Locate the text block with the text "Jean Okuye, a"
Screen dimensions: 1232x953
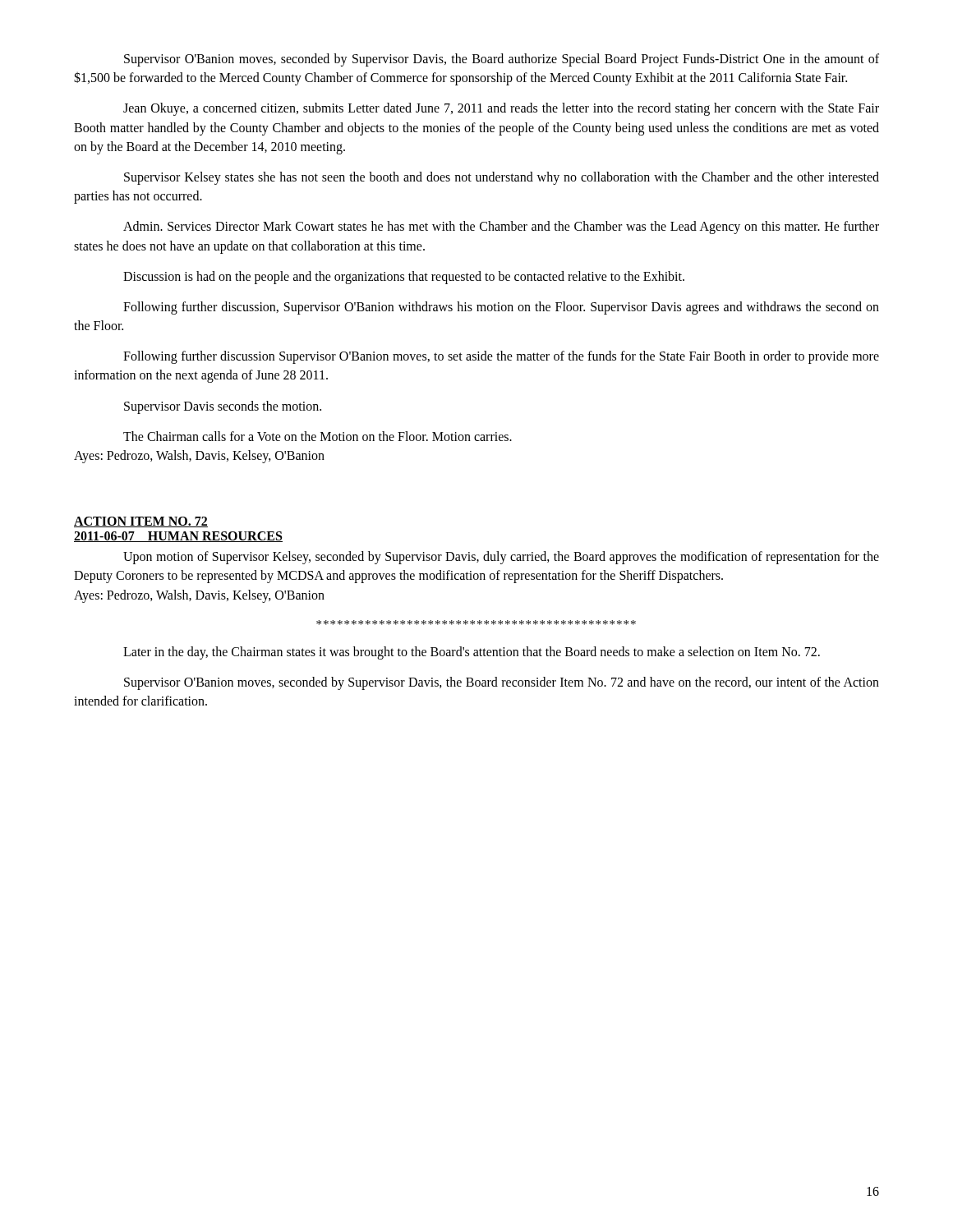(476, 127)
